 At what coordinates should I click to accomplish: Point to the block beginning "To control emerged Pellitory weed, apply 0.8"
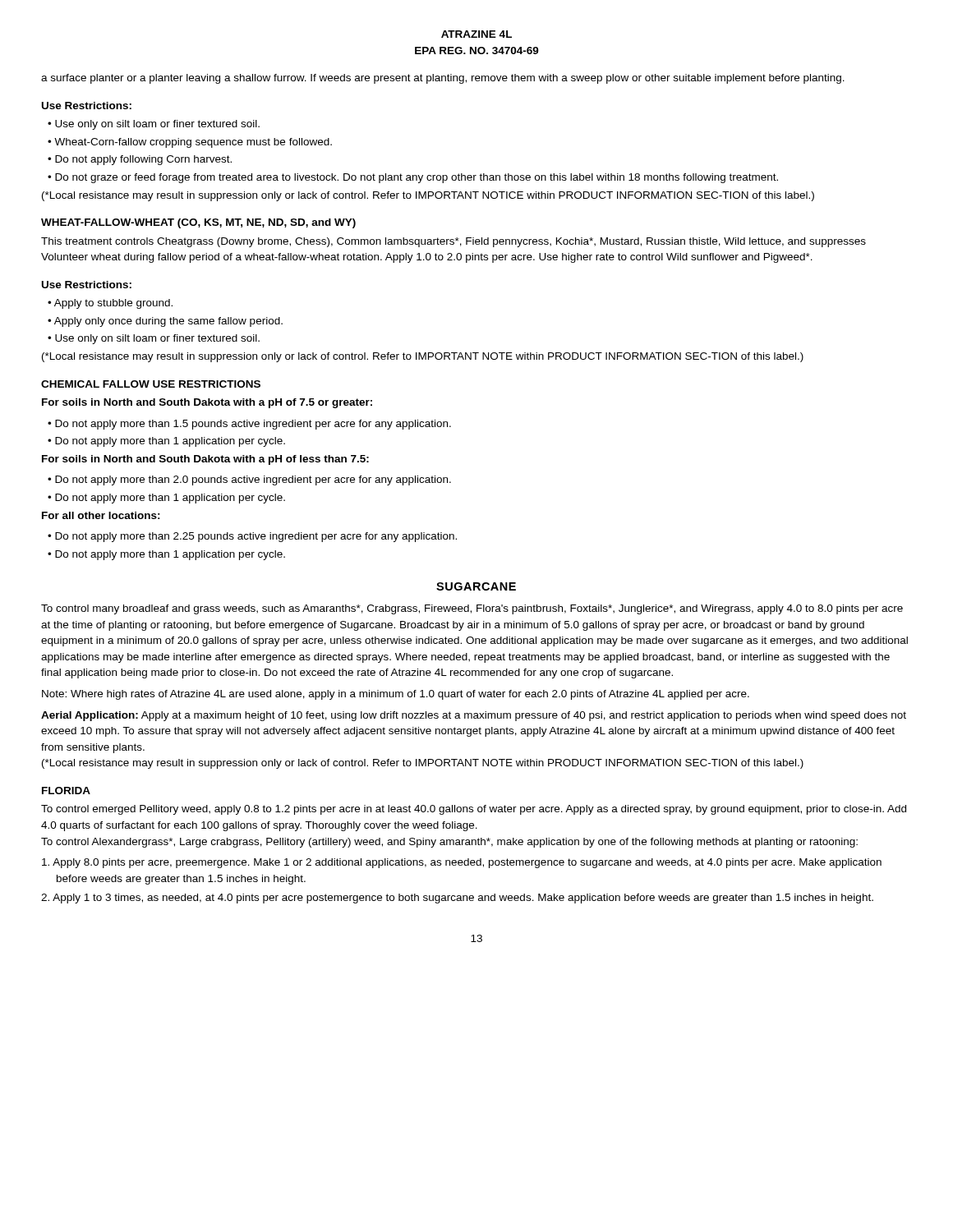(x=474, y=825)
